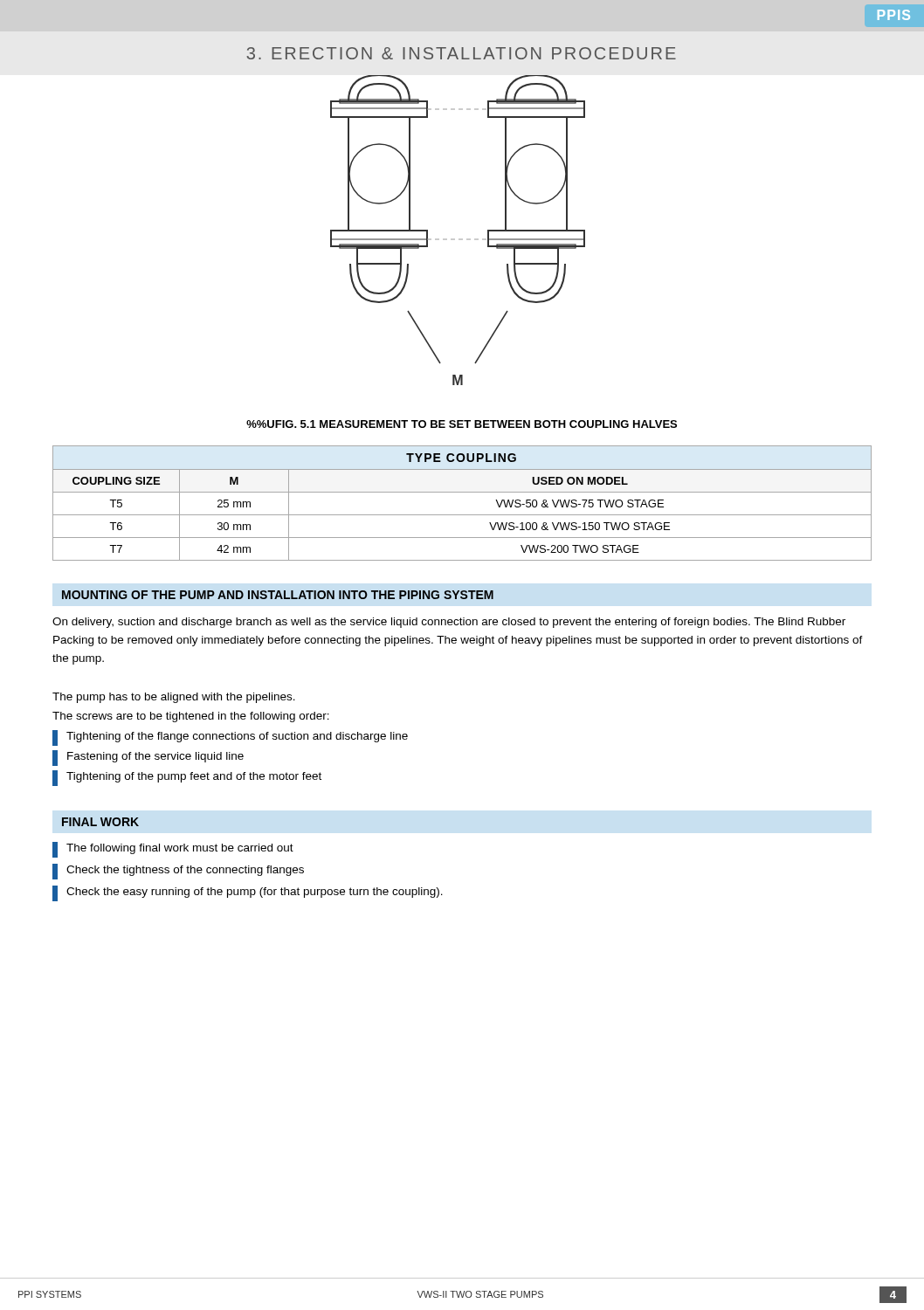
Task: Find the element starting "Check the easy"
Action: [x=248, y=893]
